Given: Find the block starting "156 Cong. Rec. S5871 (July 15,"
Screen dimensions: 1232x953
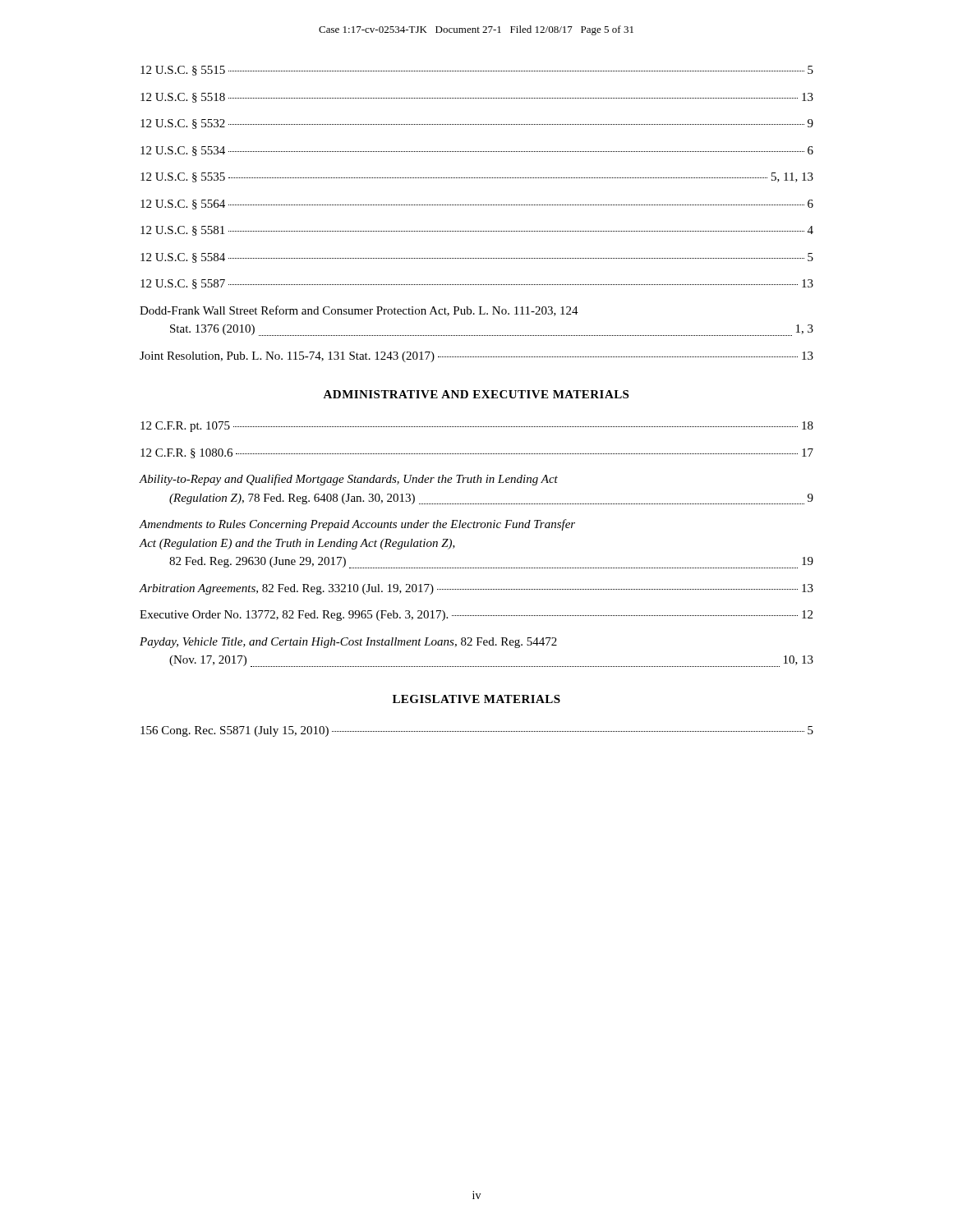Looking at the screenshot, I should [476, 730].
